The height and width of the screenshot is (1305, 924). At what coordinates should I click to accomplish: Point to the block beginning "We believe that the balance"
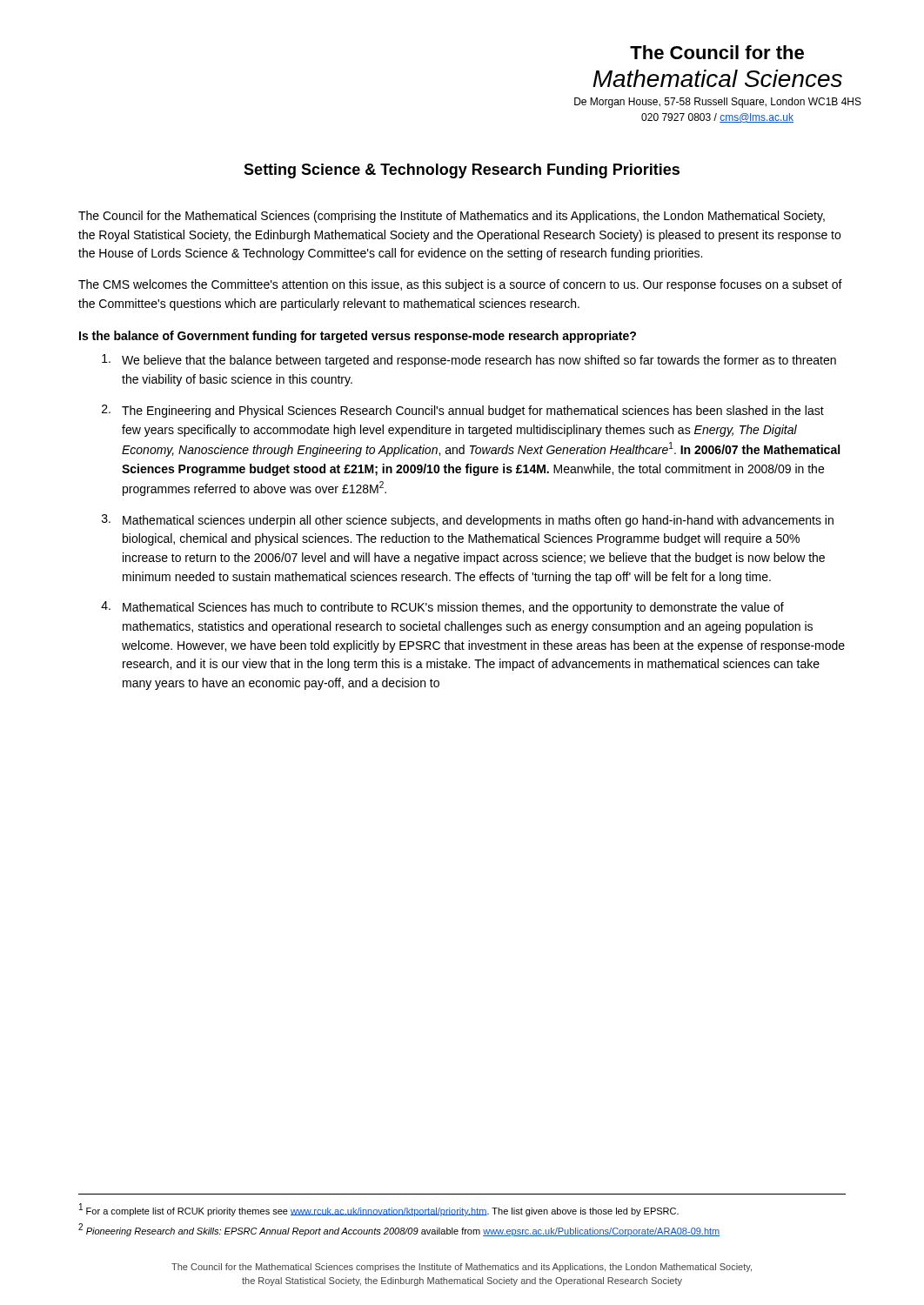[462, 371]
